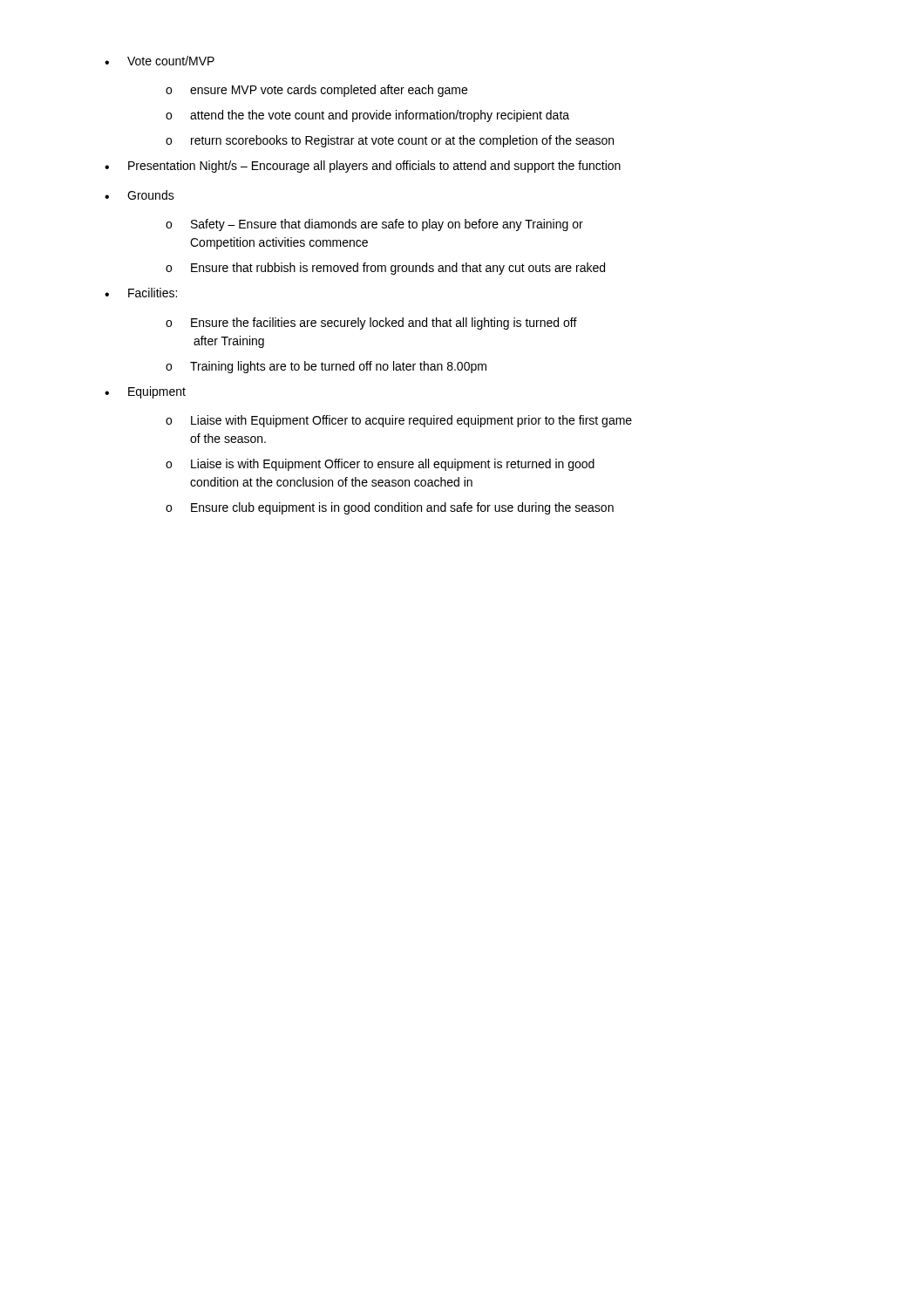Find the passage starting "• Equipment"
Screen dimensions: 1308x924
(x=145, y=392)
